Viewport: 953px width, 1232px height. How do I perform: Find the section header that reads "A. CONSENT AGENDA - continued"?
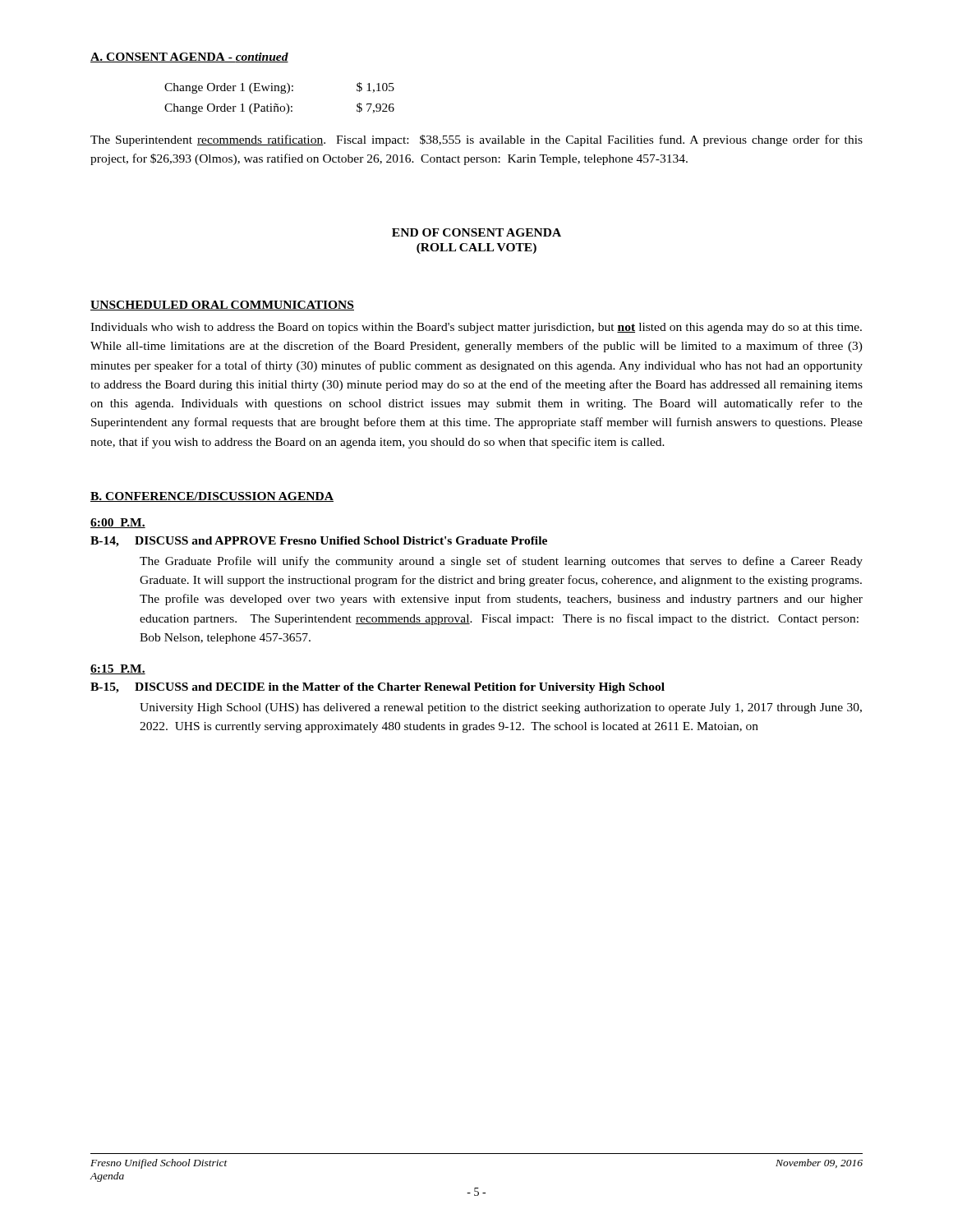coord(189,56)
